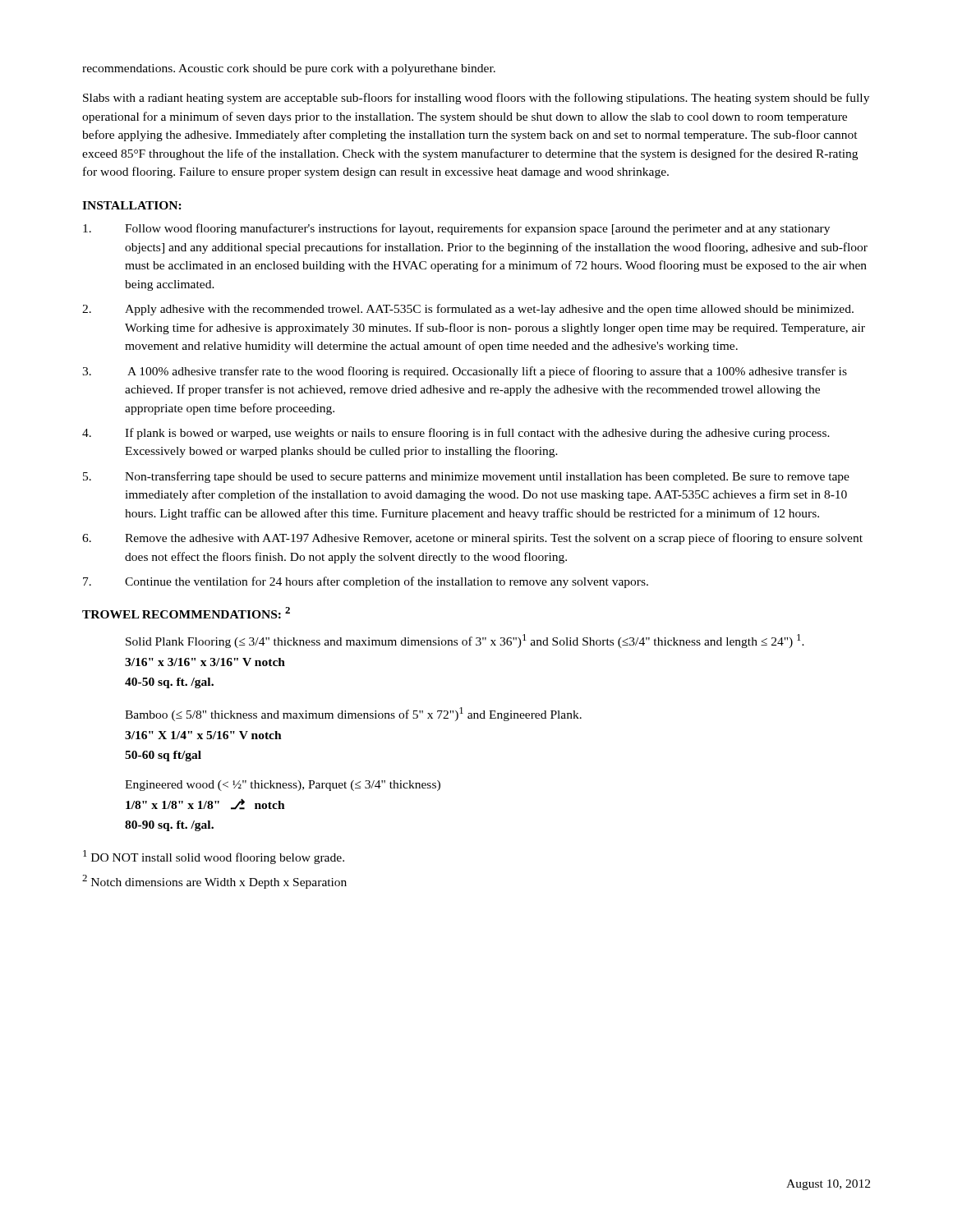Image resolution: width=953 pixels, height=1232 pixels.
Task: Click on the block starting "7. Continue the"
Action: [476, 582]
